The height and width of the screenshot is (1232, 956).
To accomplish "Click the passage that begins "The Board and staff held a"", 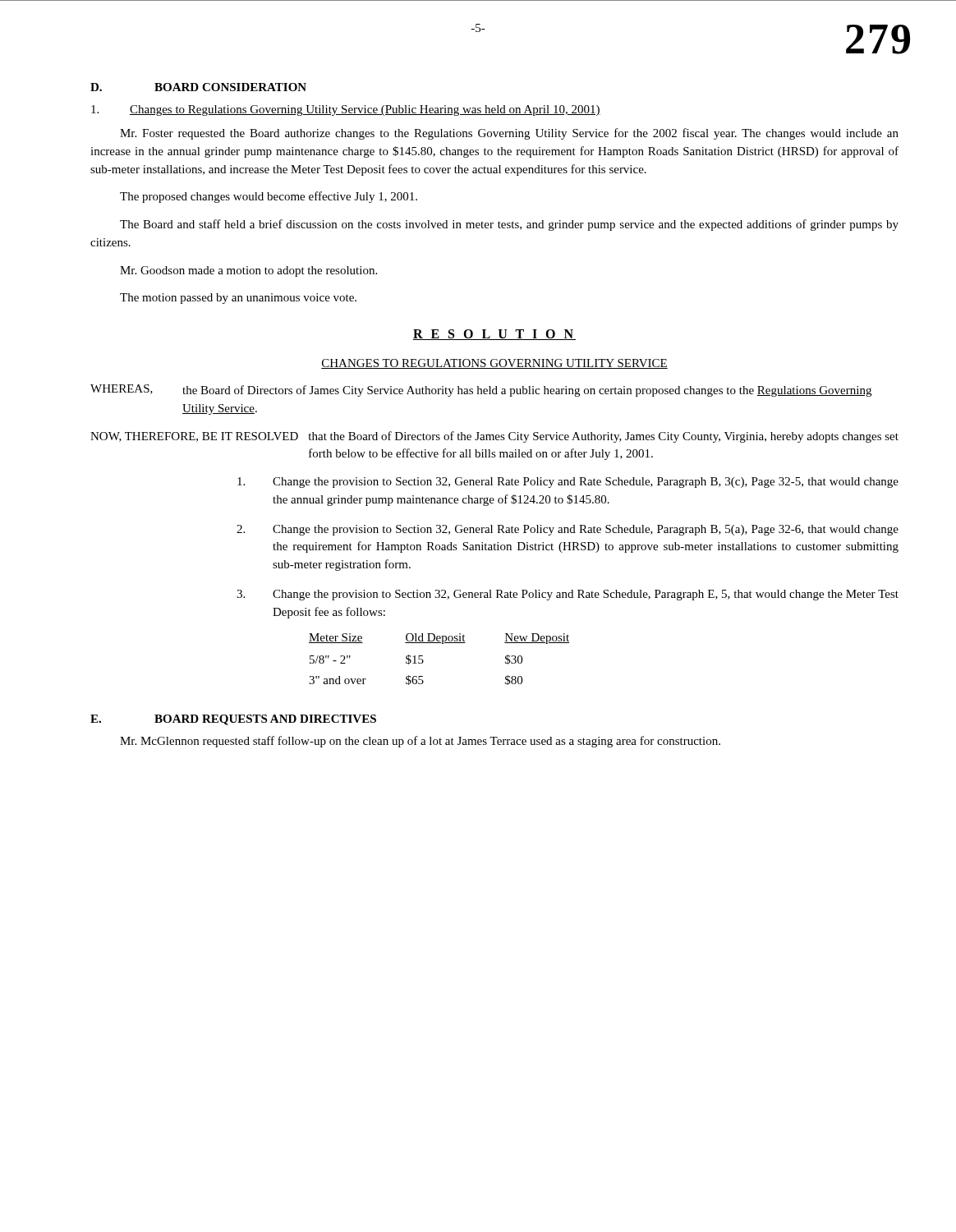I will point(494,234).
